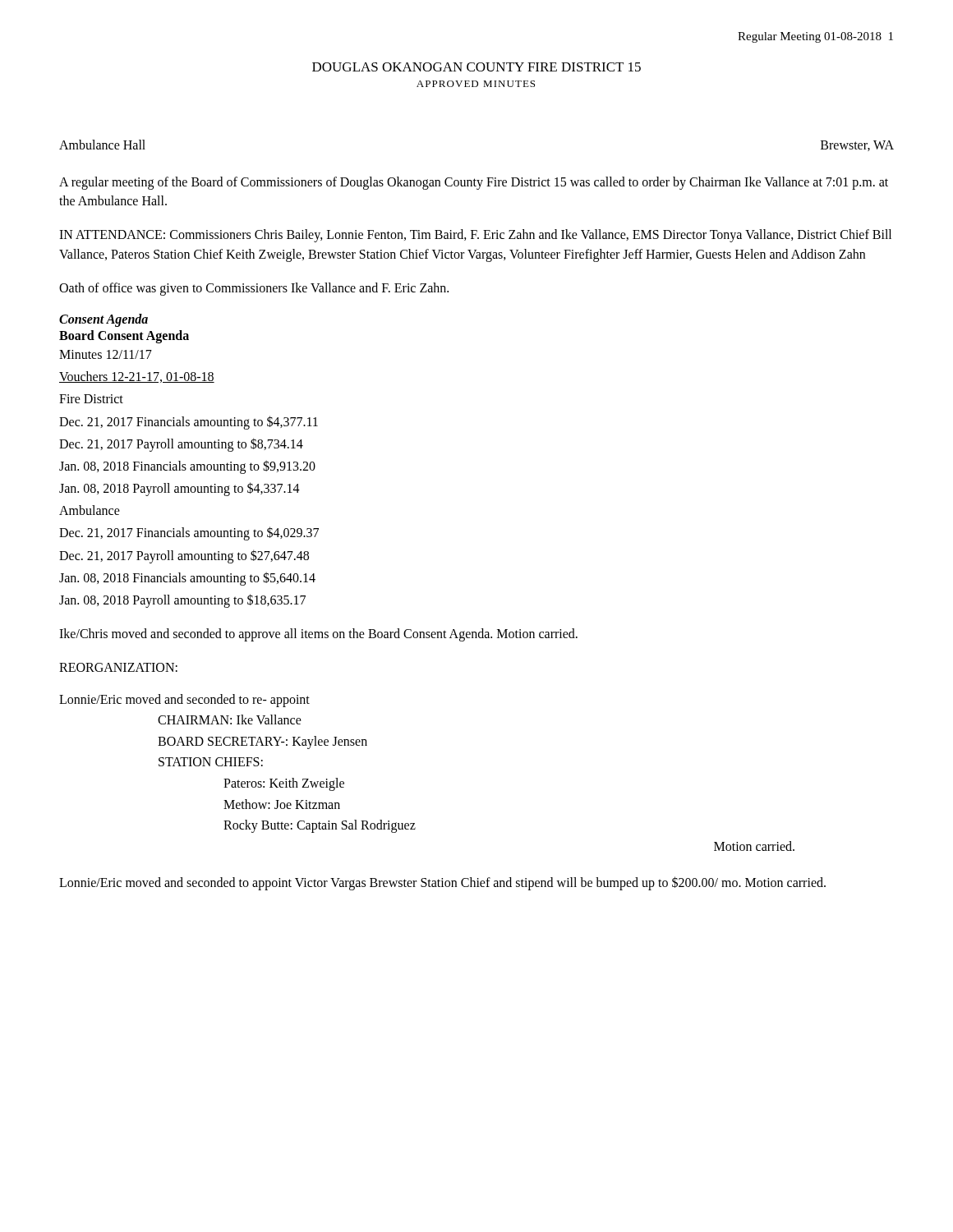Click on the region starting "DOUGLAS OKANOGAN COUNTY FIRE DISTRICT 15"
Image resolution: width=953 pixels, height=1232 pixels.
[476, 75]
